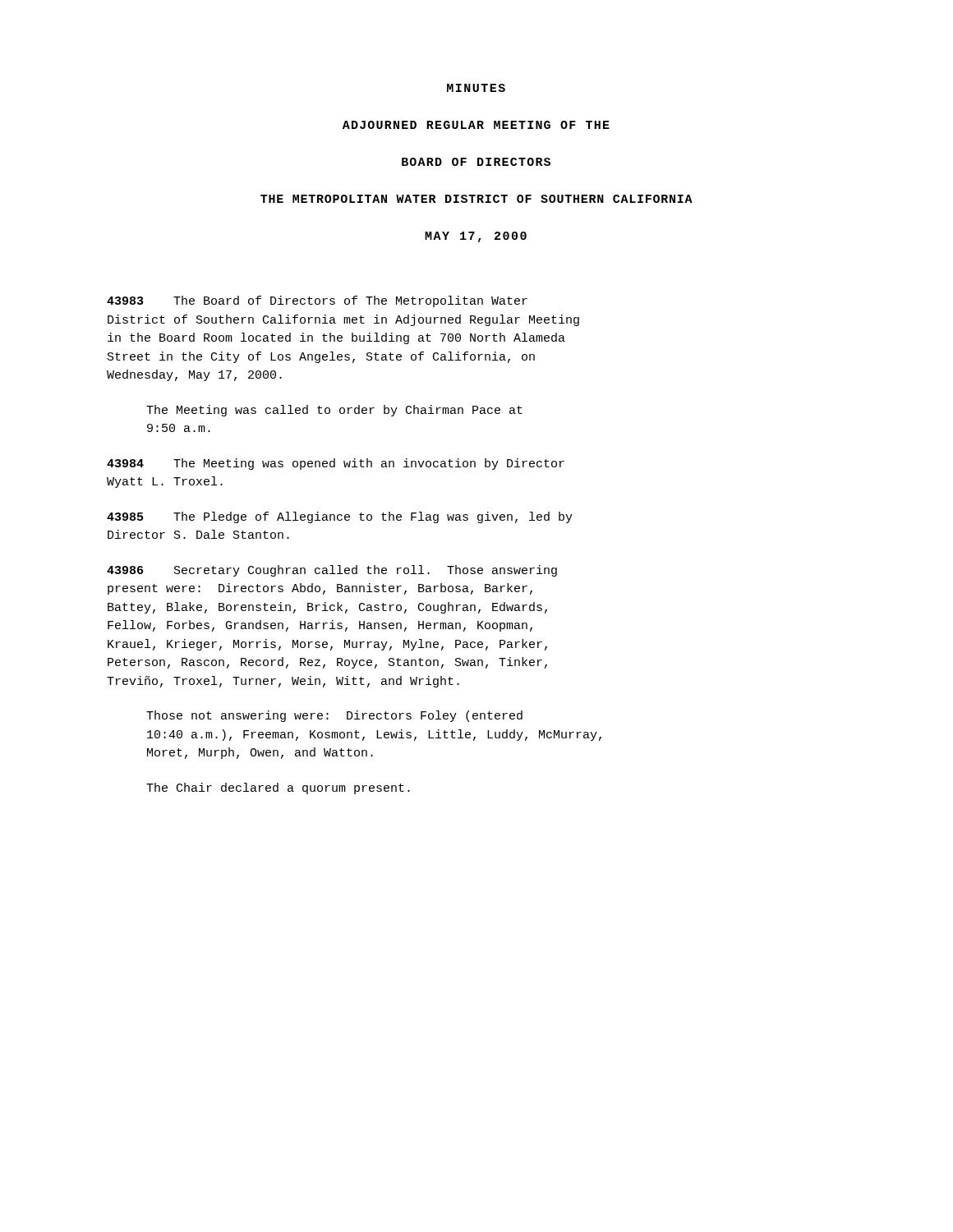
Task: Locate the text block that says "43985 The Pledge"
Action: (x=340, y=527)
